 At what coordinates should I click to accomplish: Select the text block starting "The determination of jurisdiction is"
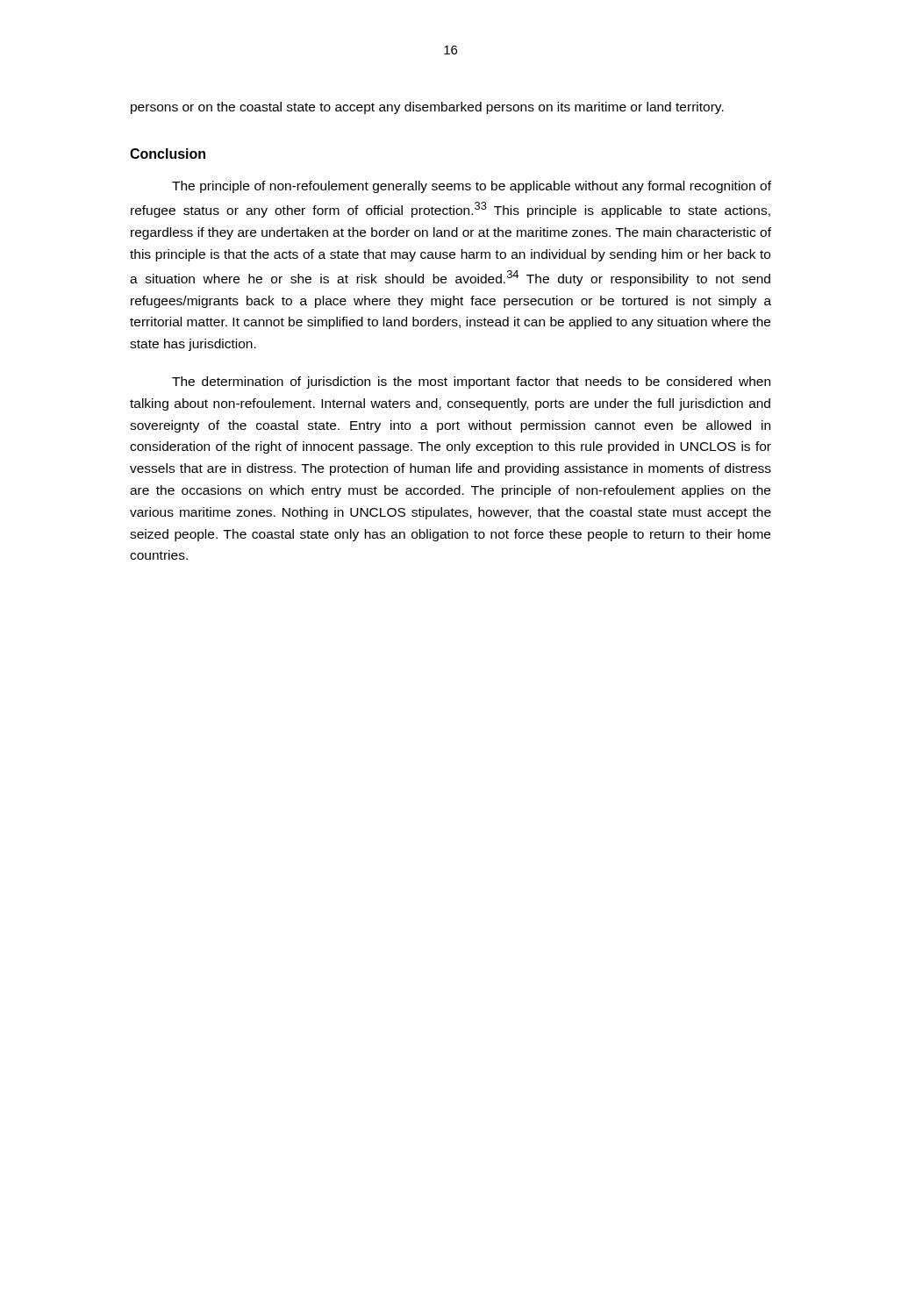point(450,468)
